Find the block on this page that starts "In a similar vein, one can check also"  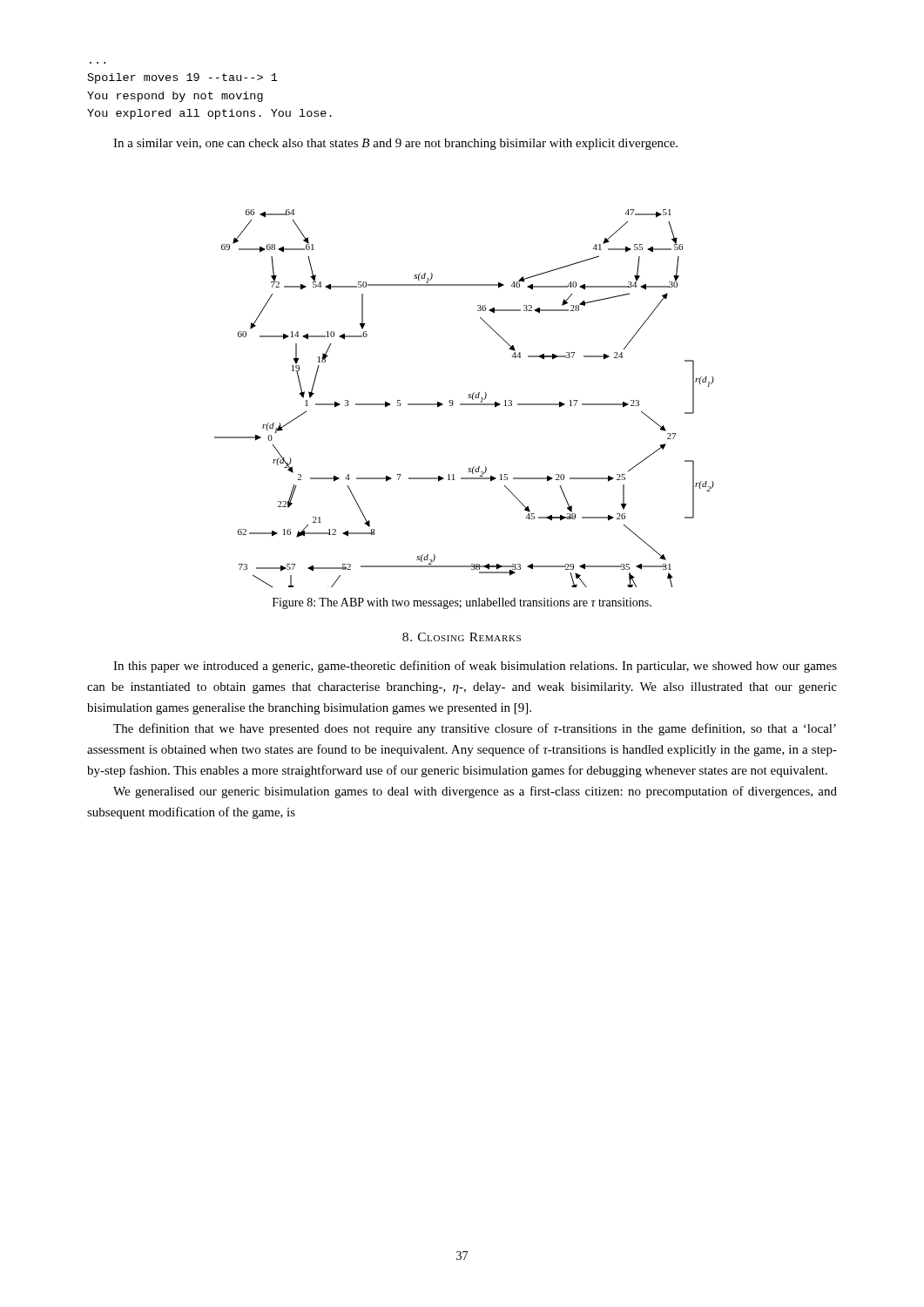pos(396,143)
